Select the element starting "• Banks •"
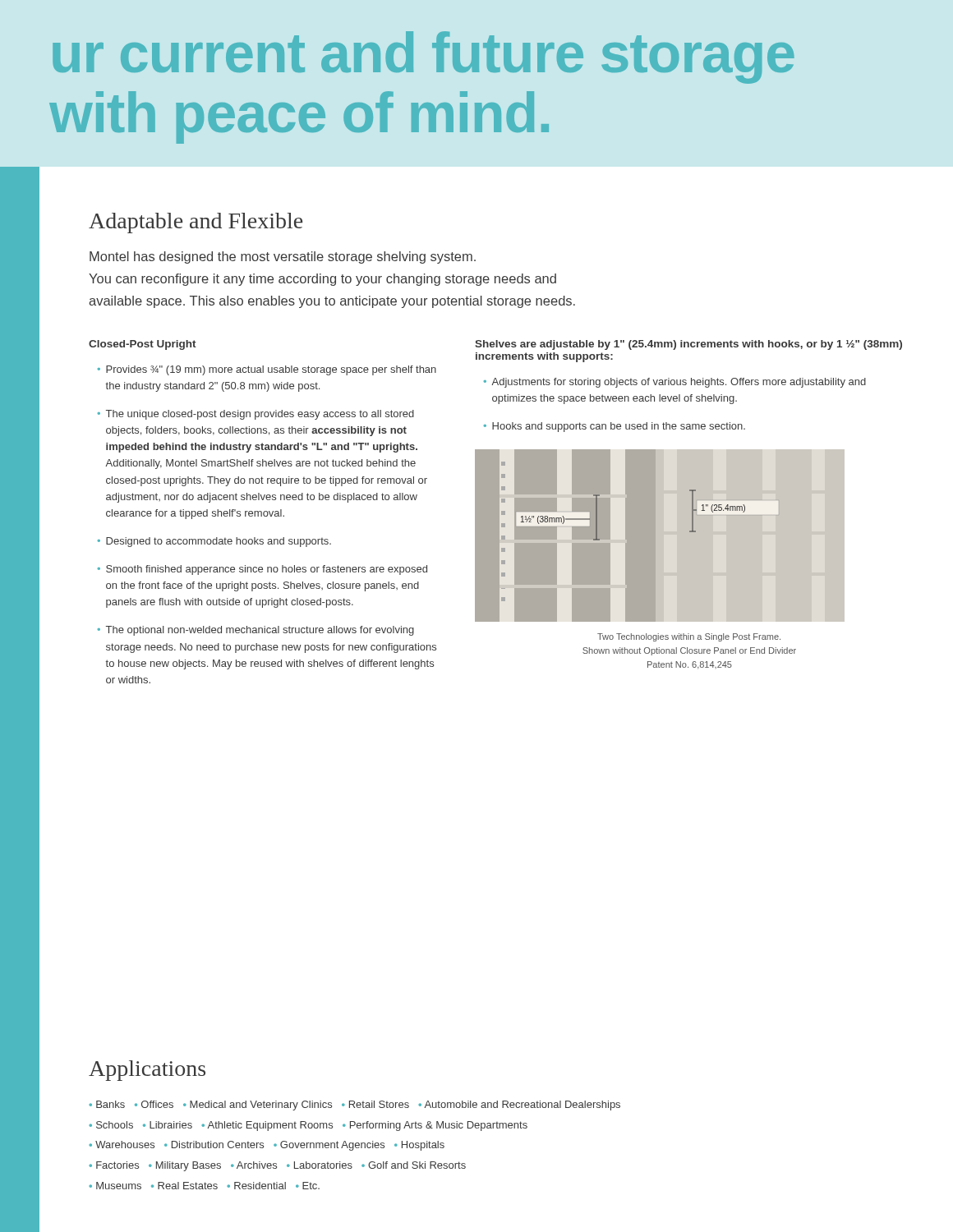Screen dimensions: 1232x953 355,1104
